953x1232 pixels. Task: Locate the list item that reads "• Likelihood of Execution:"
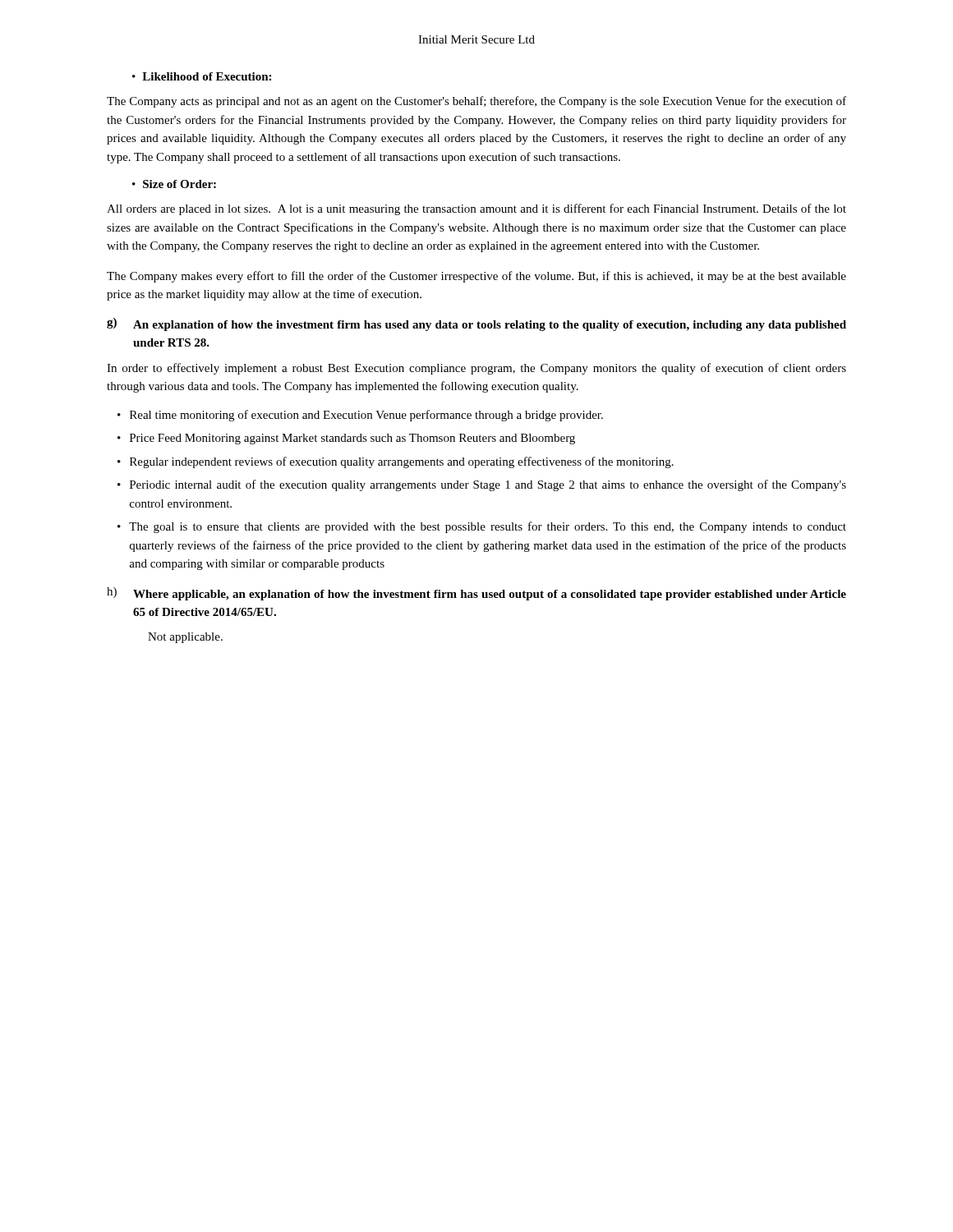point(202,77)
